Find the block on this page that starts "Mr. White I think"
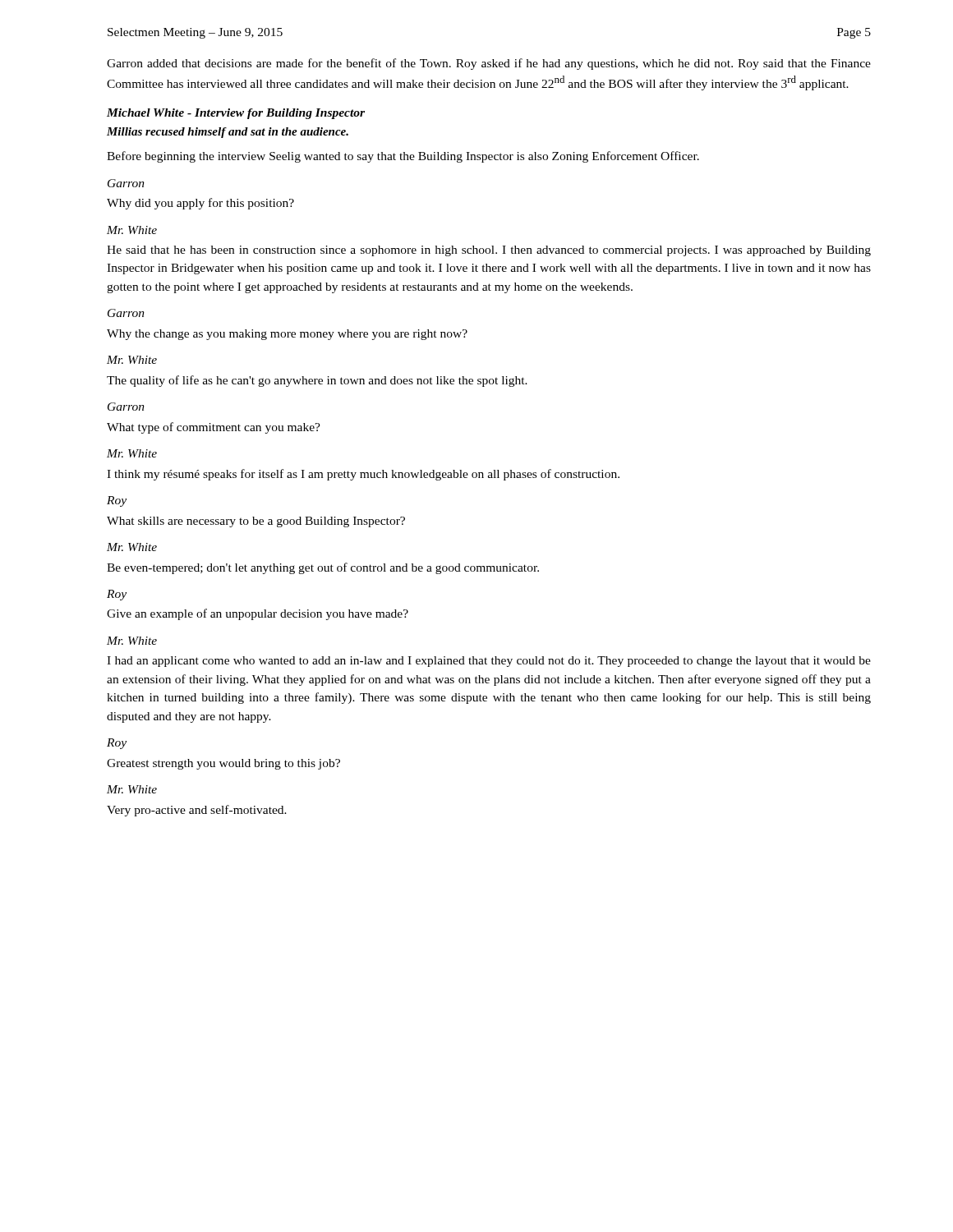The width and height of the screenshot is (953, 1232). click(489, 464)
